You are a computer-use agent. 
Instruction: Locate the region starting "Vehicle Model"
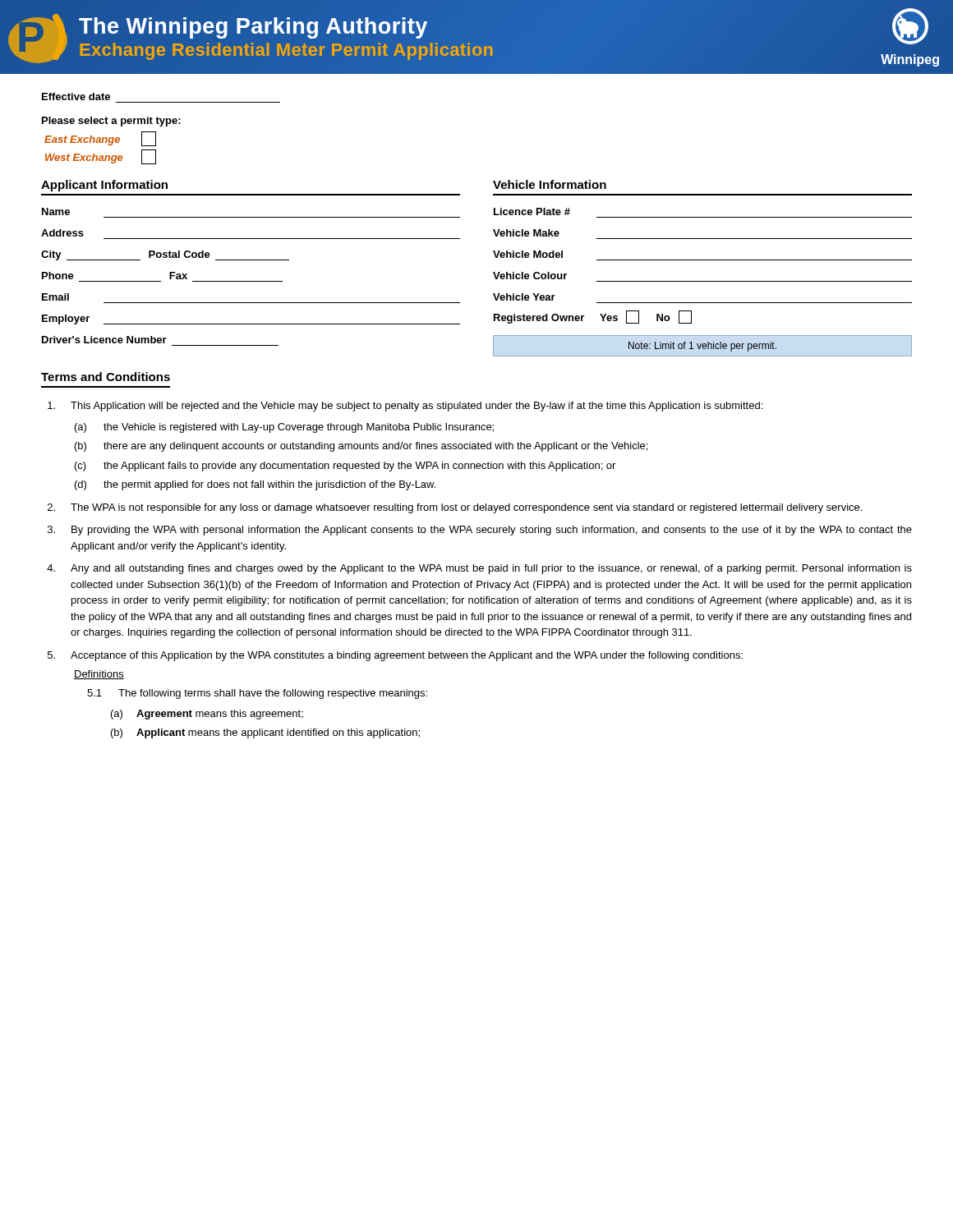pos(702,253)
